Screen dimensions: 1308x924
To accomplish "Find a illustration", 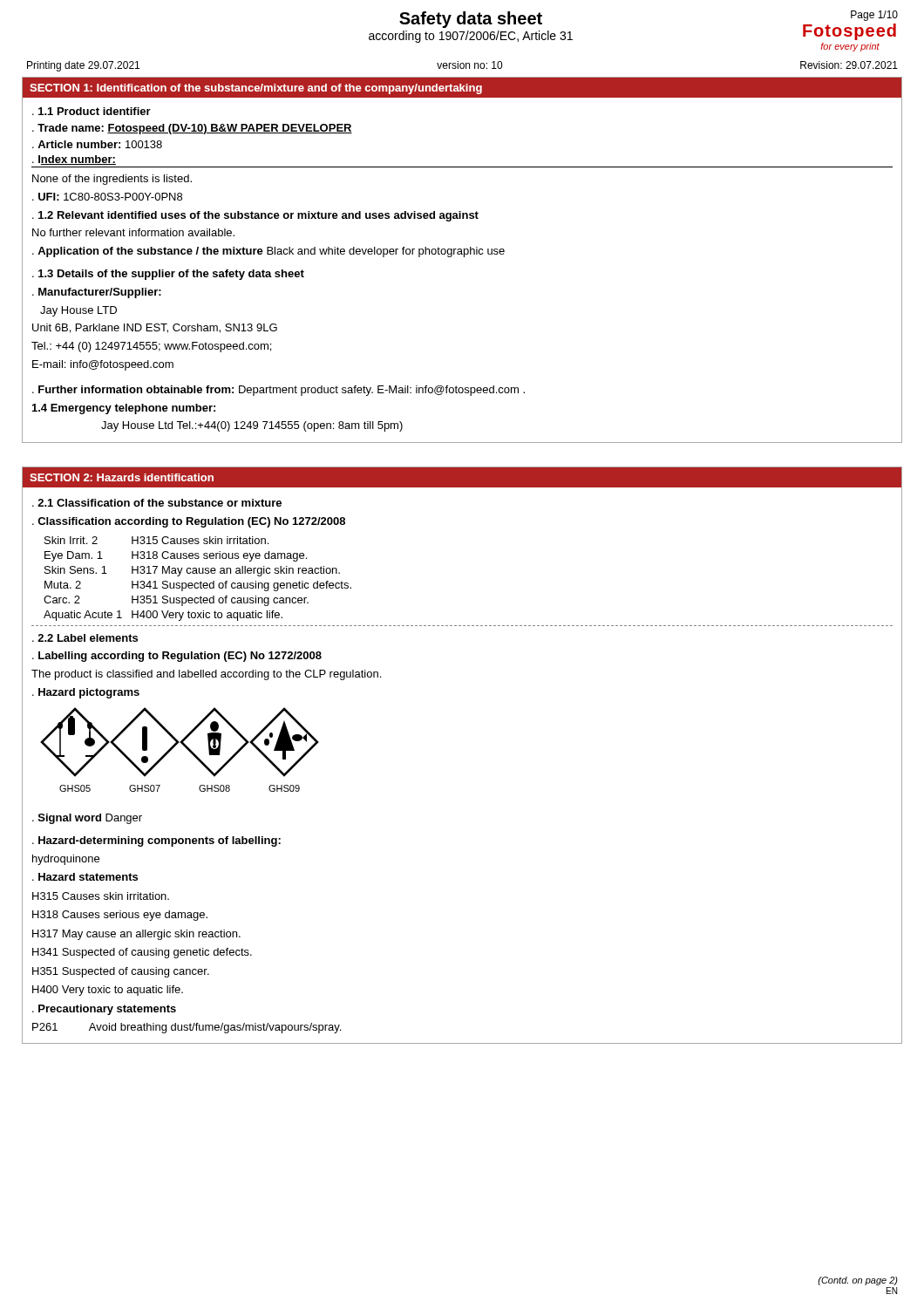I will pyautogui.click(x=466, y=756).
